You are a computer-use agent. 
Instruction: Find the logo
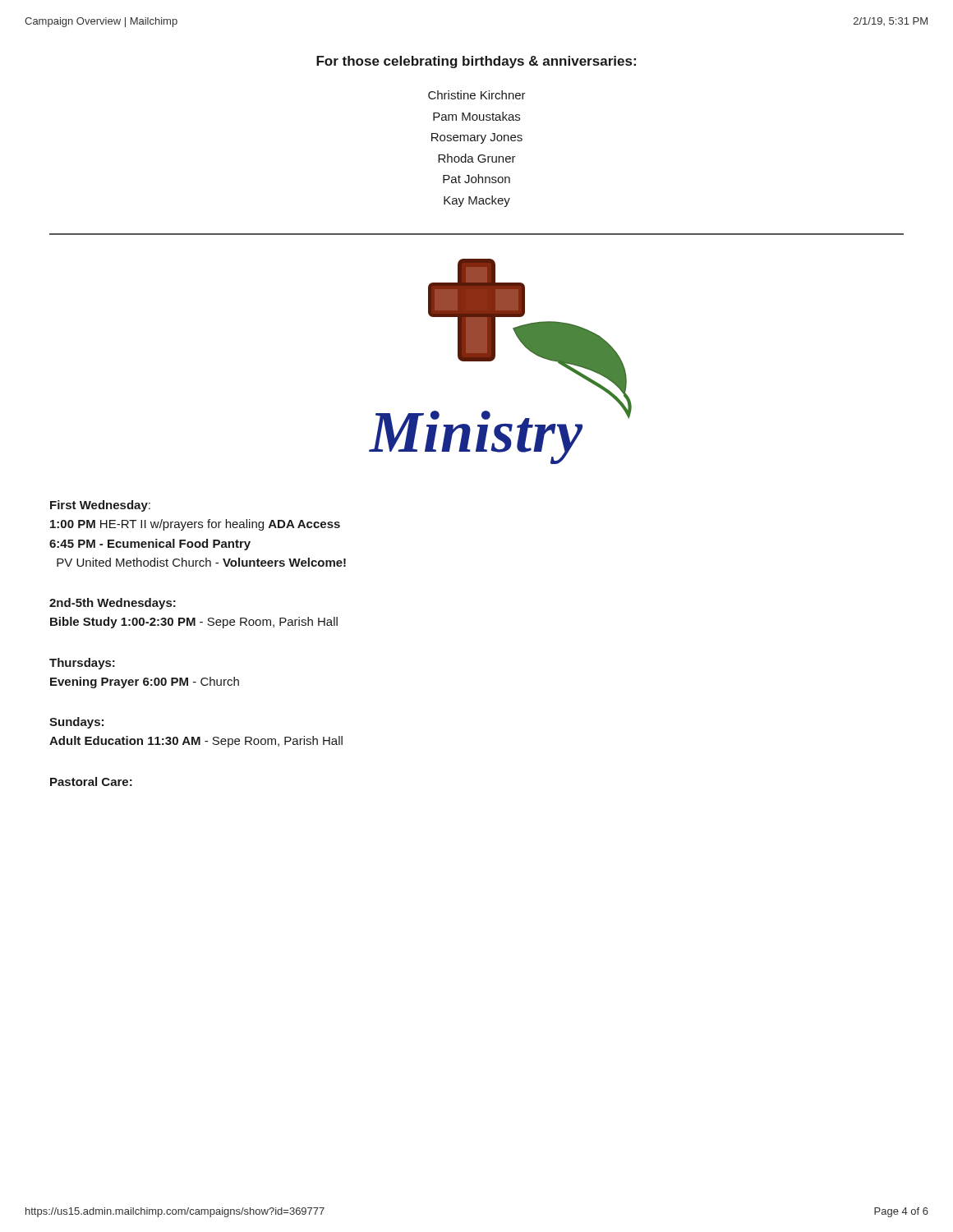[476, 363]
